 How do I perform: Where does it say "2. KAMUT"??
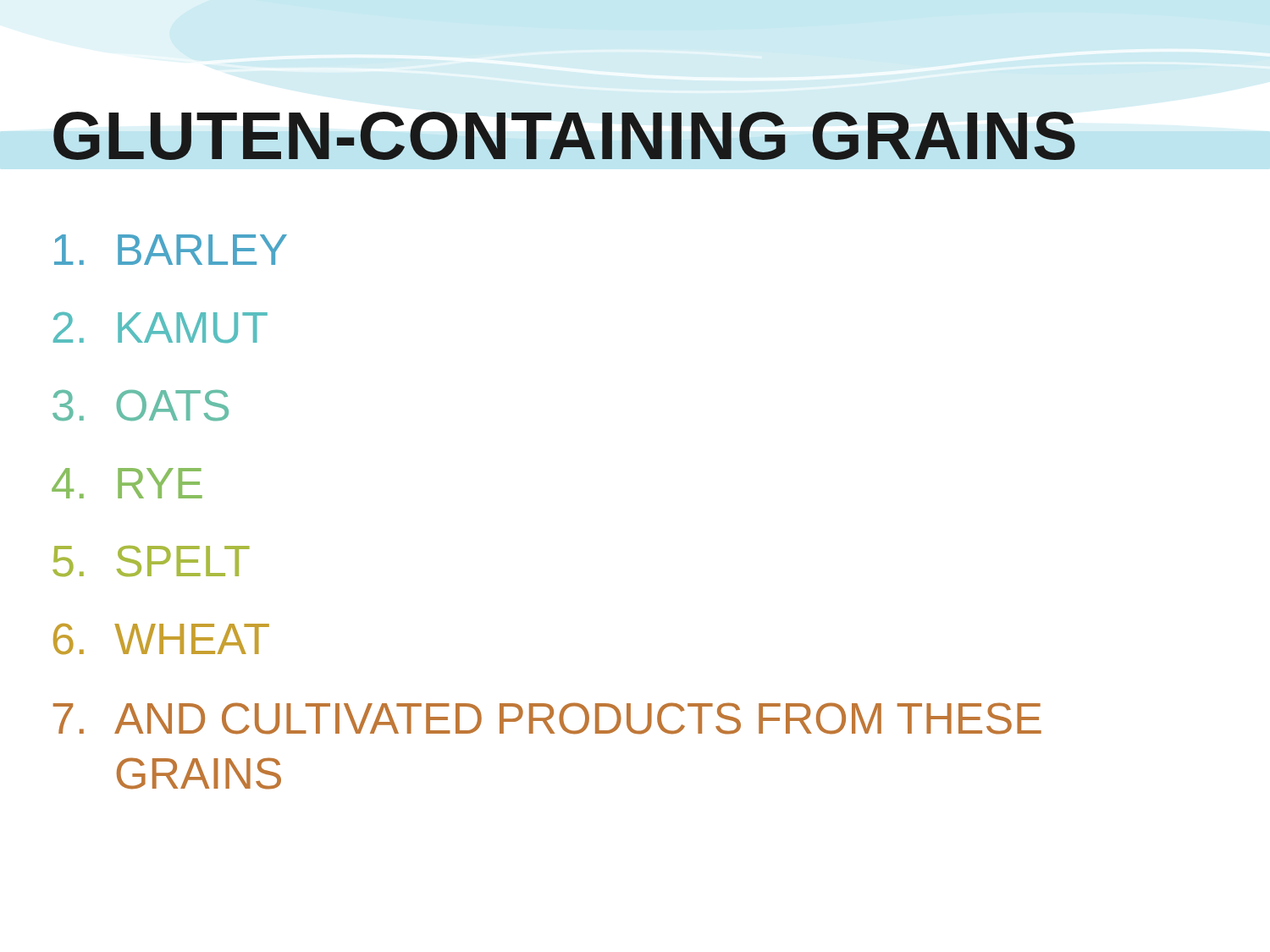160,327
